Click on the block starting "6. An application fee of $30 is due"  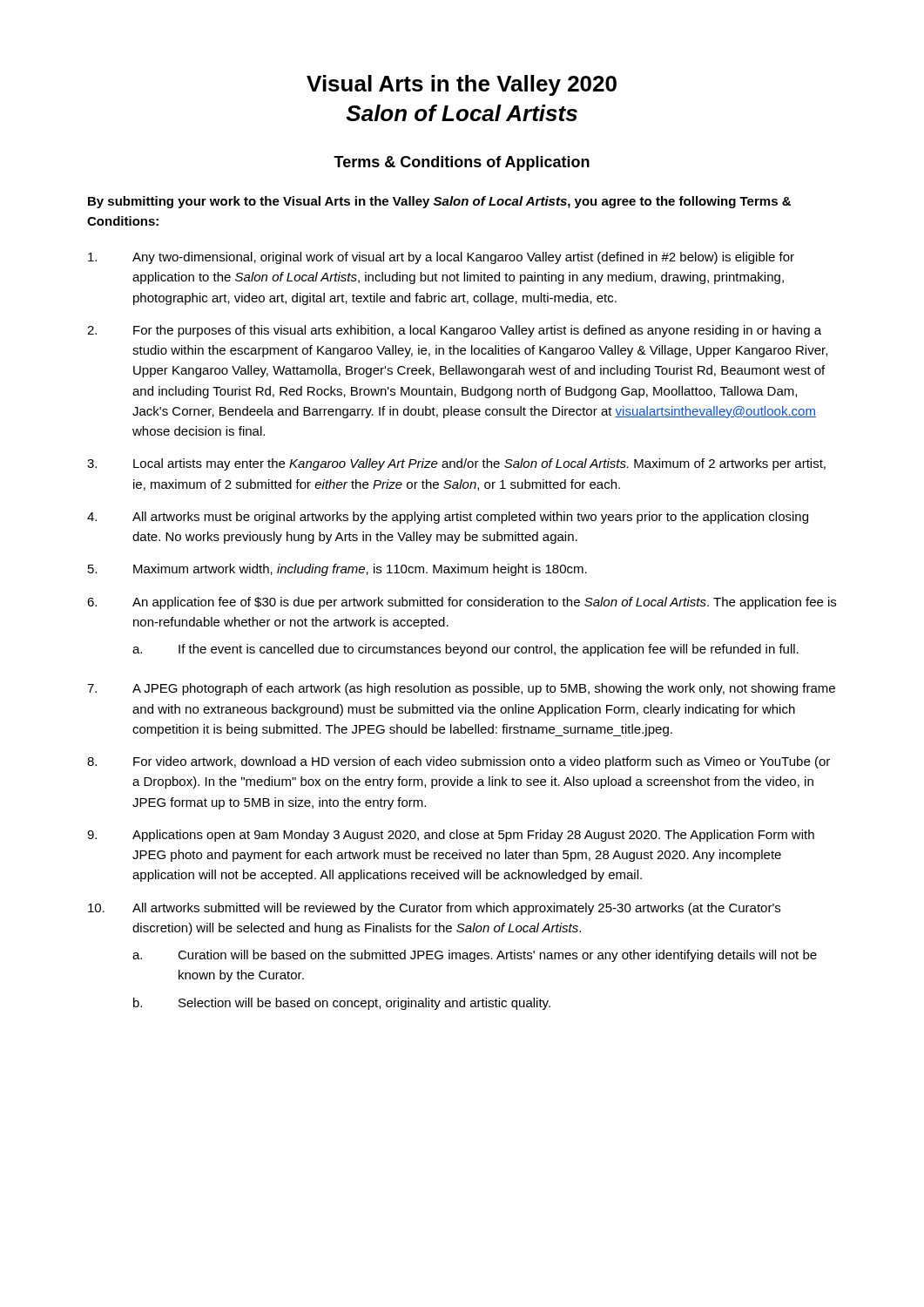462,603
